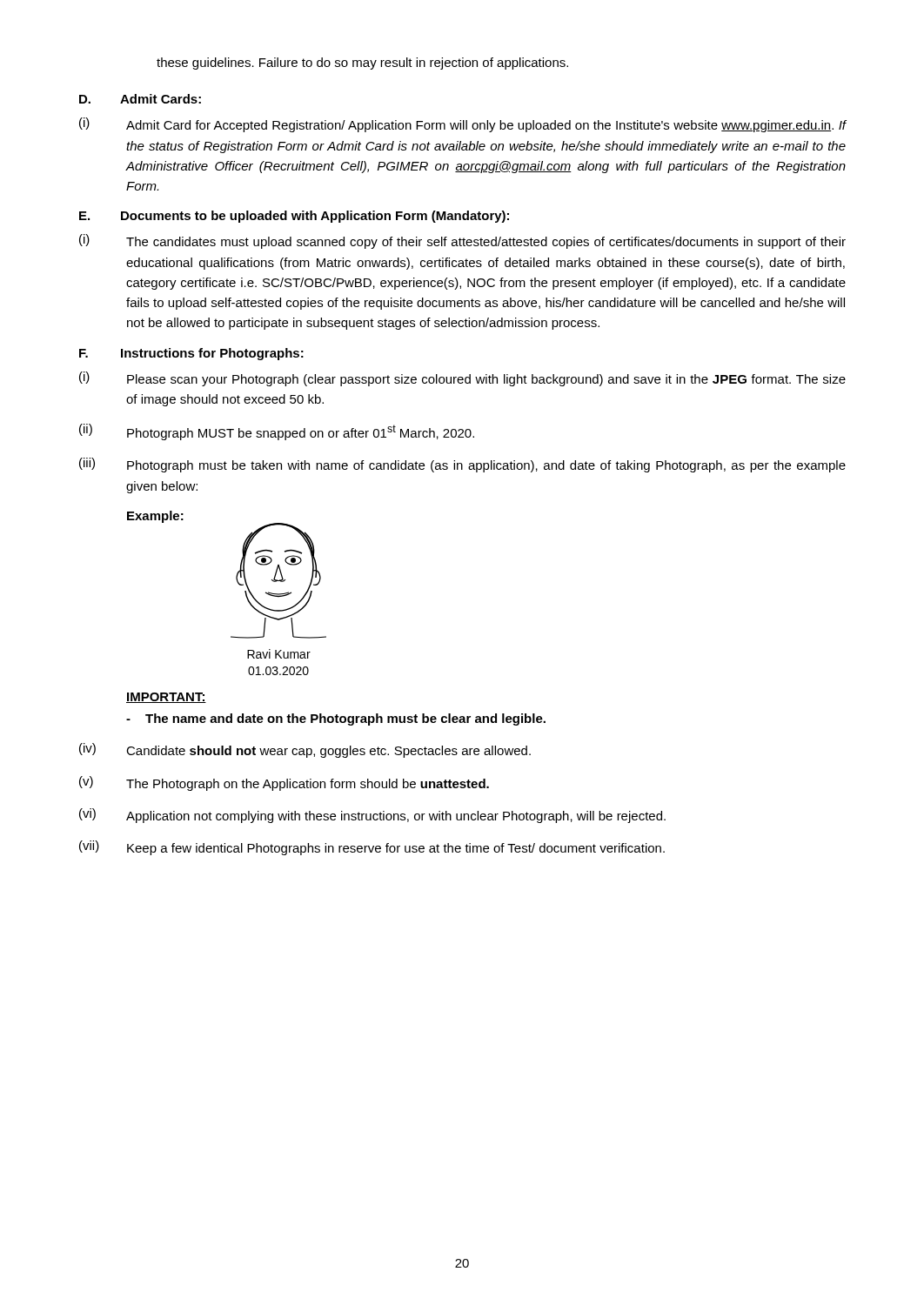Click on the text starting "(i) The candidates"
This screenshot has height=1305, width=924.
click(462, 282)
